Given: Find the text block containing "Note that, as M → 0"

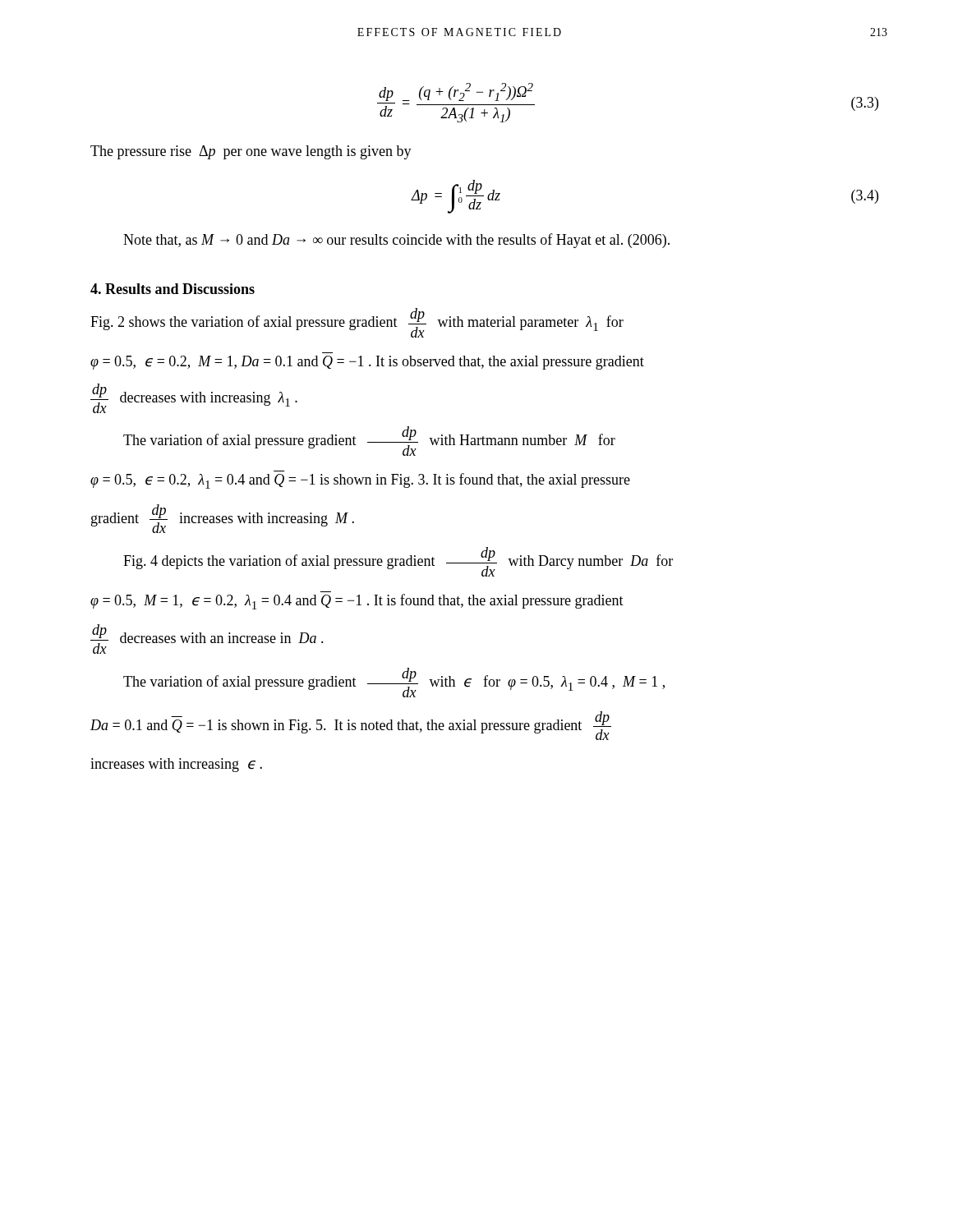Looking at the screenshot, I should coord(397,240).
